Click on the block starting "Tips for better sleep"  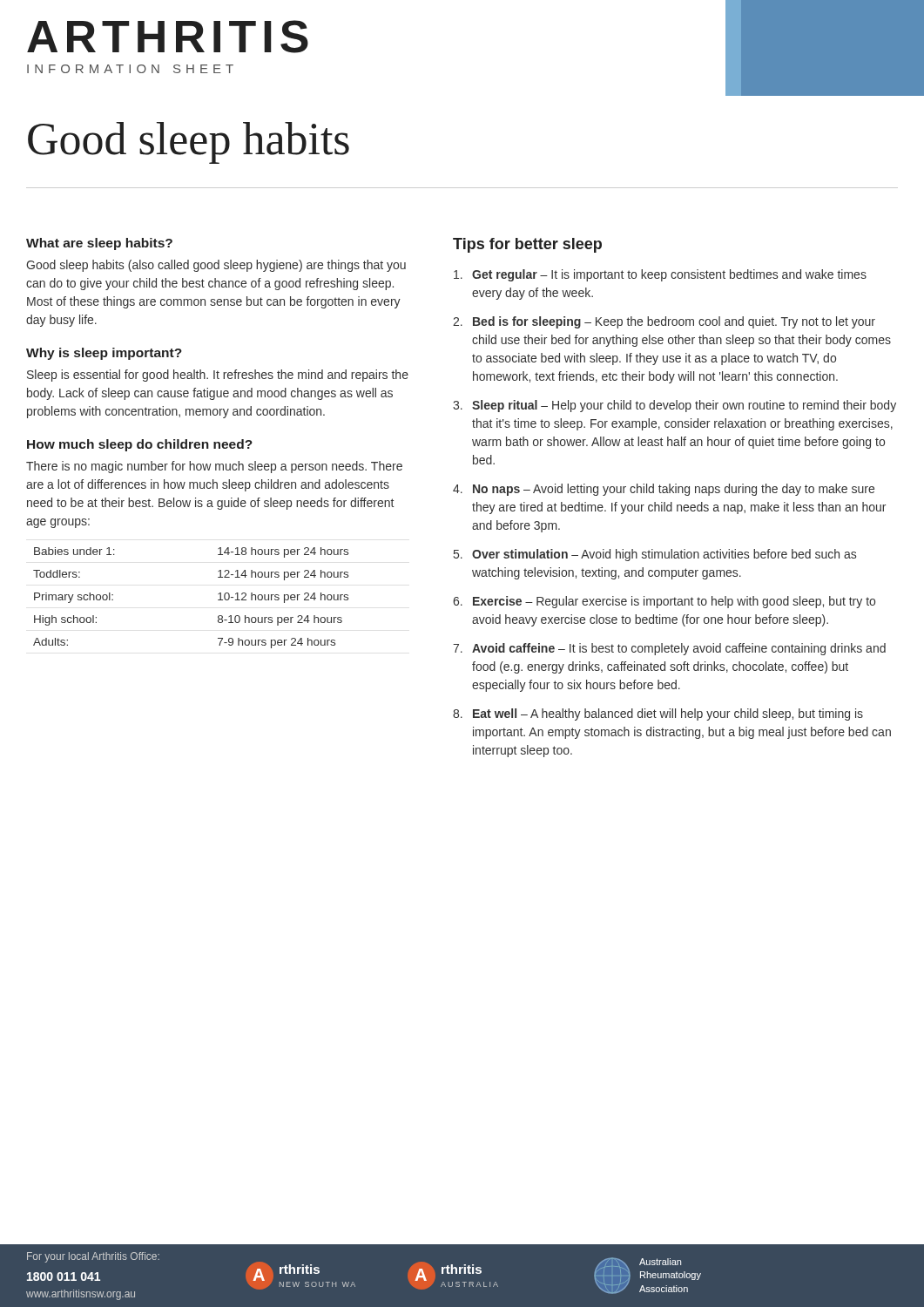pyautogui.click(x=528, y=244)
